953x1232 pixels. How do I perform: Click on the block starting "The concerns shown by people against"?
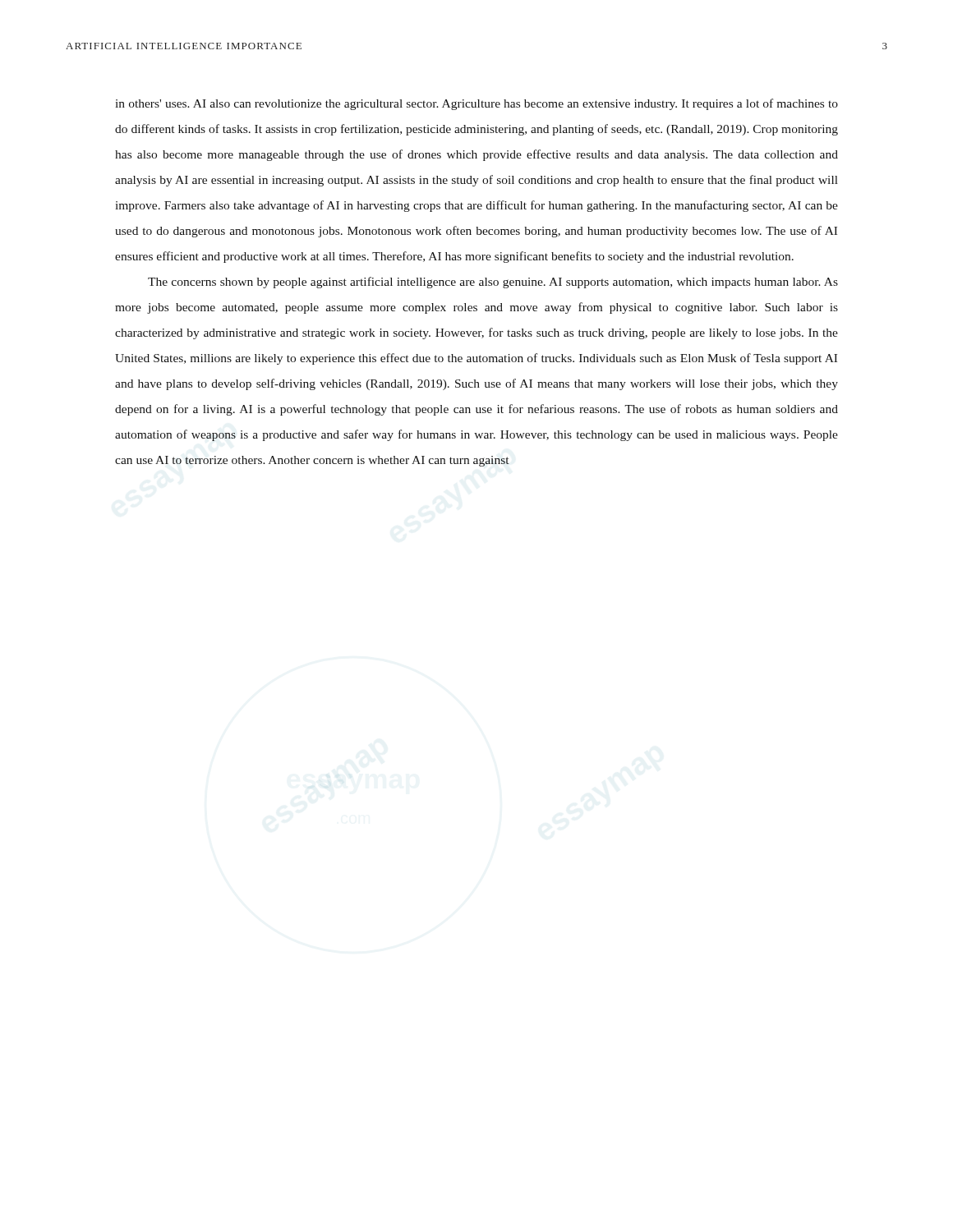click(476, 370)
